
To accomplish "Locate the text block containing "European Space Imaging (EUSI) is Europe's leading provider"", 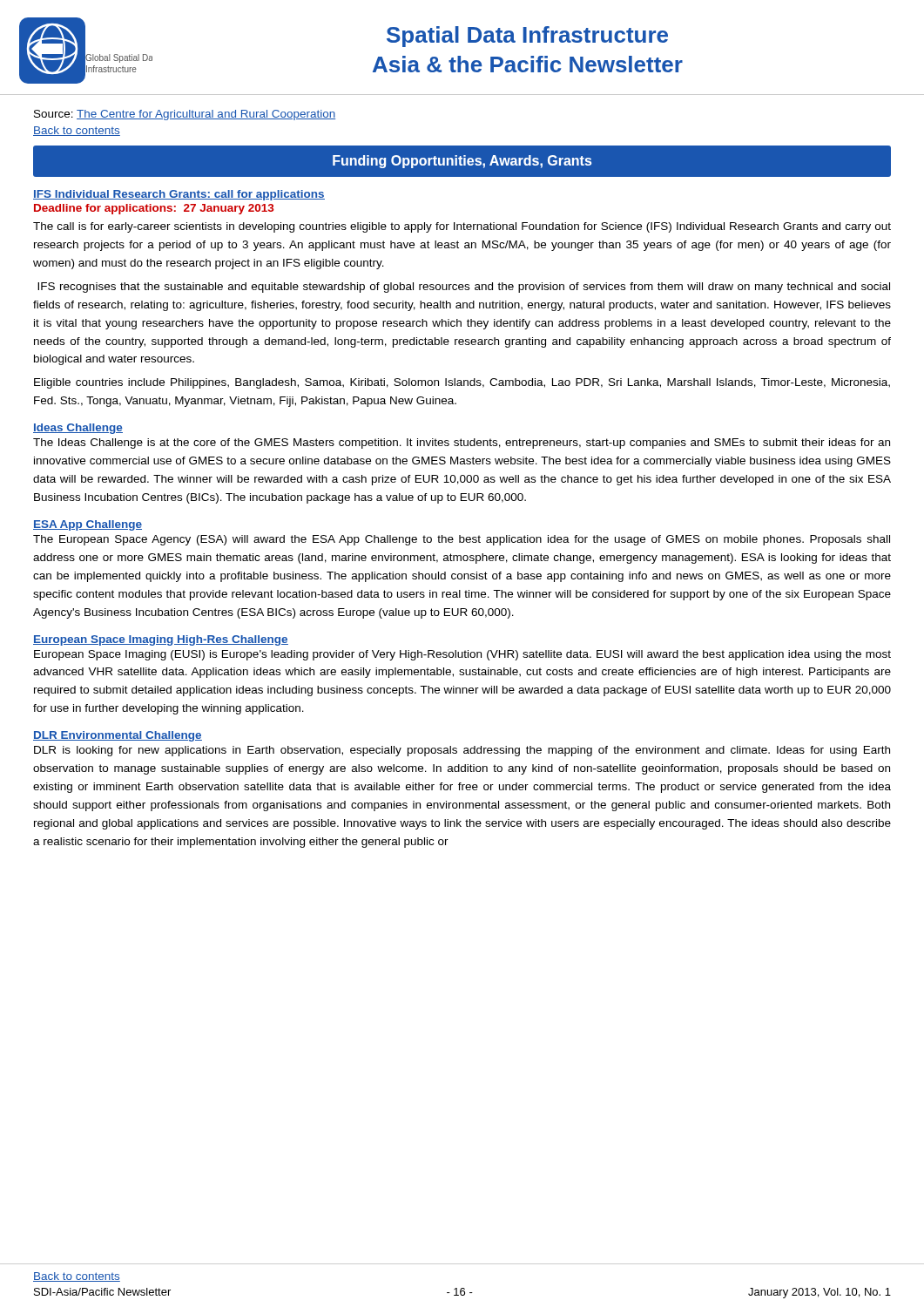I will click(462, 681).
